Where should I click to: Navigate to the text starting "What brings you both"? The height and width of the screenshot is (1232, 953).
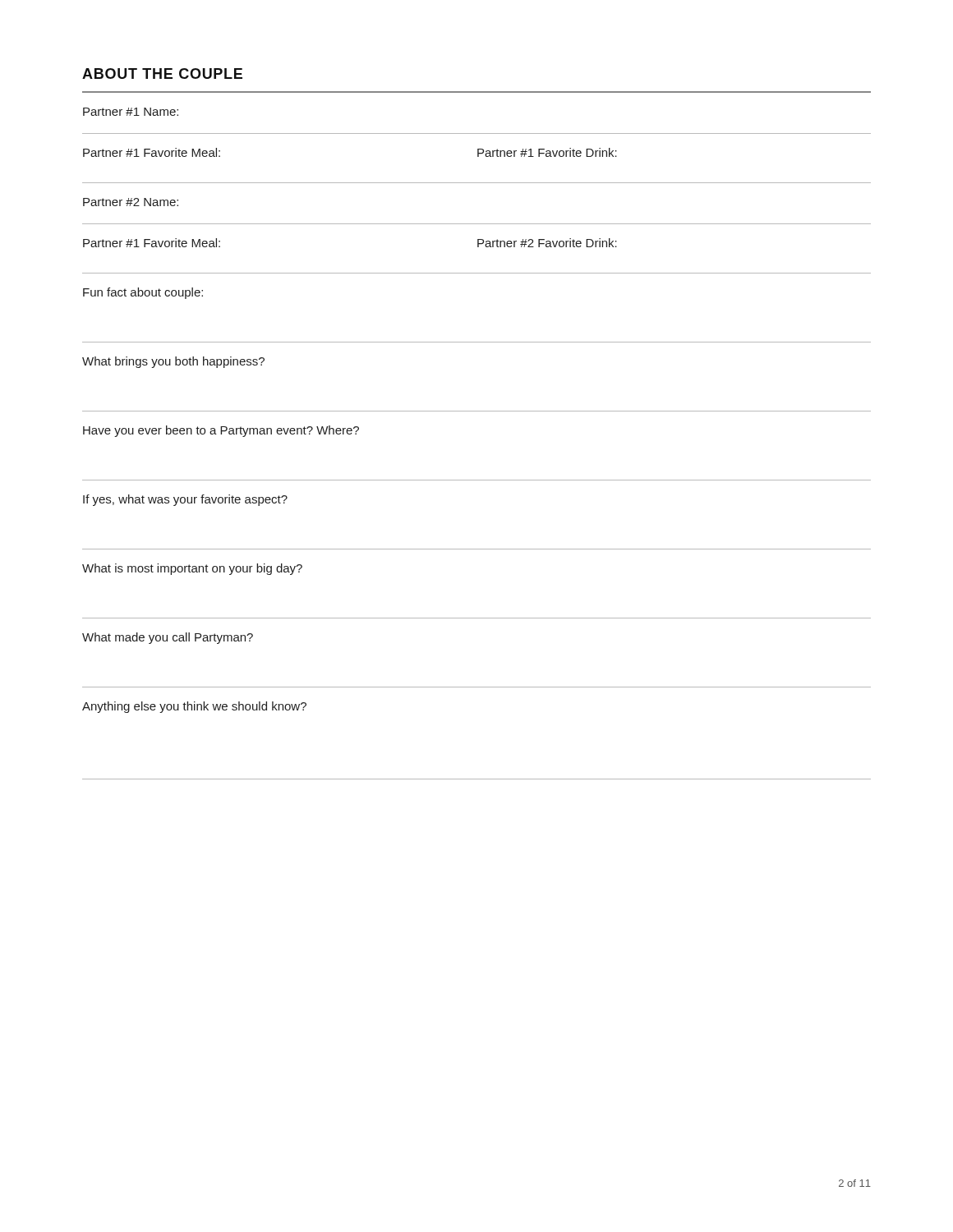[174, 361]
